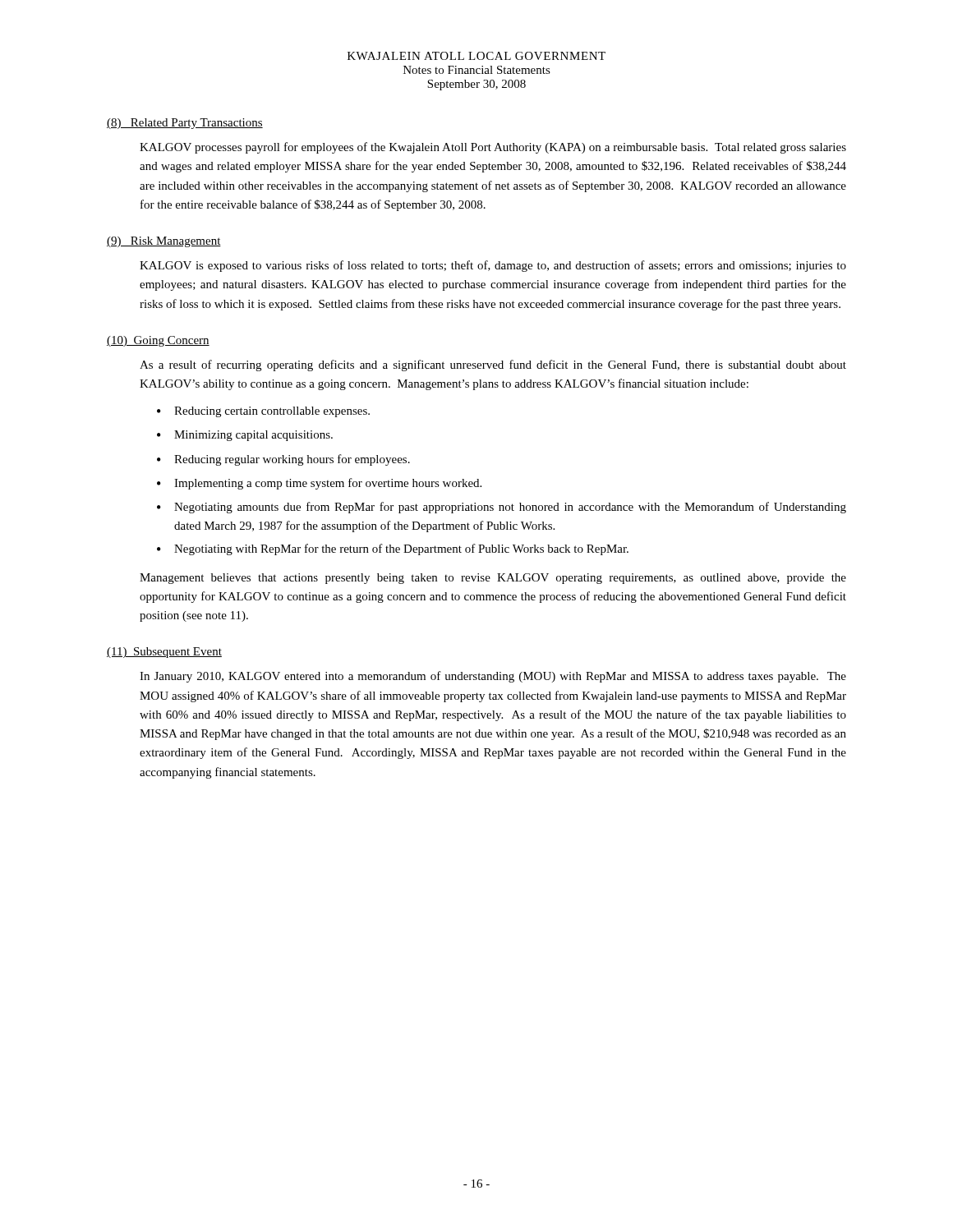Find the section header that says "(8) Related Party Transactions"

[185, 122]
